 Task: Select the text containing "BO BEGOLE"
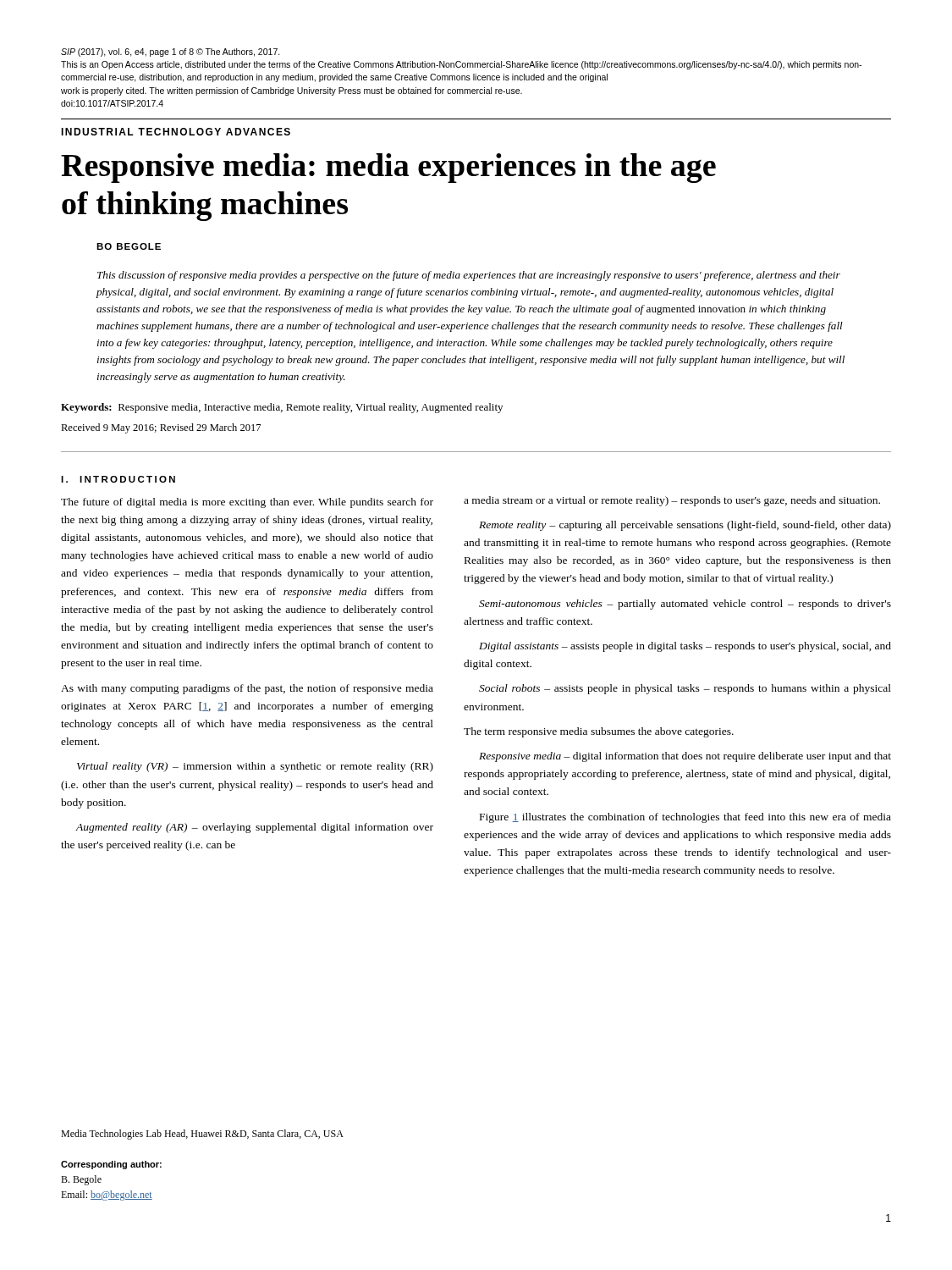click(129, 246)
